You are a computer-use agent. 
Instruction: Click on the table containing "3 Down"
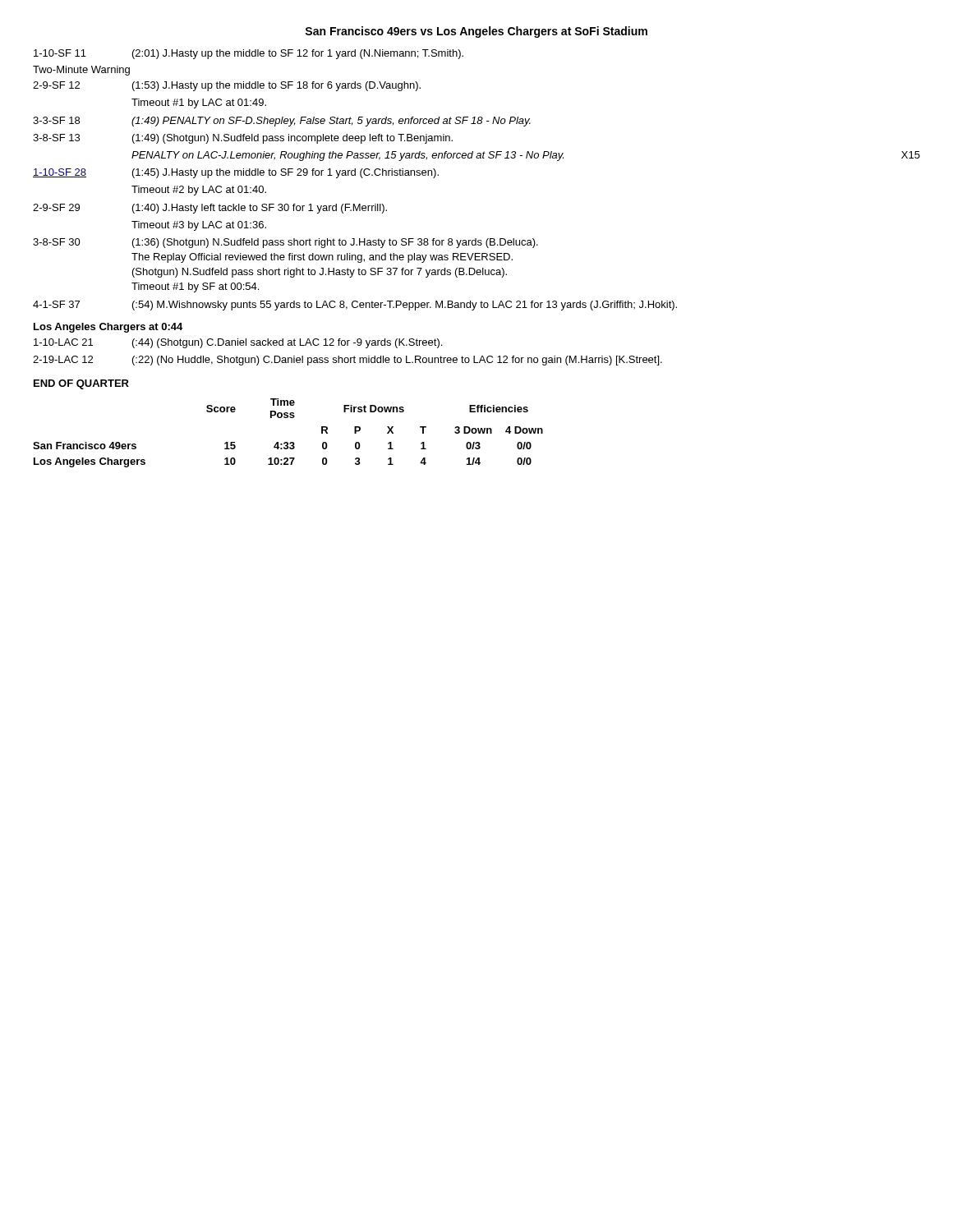click(x=476, y=432)
